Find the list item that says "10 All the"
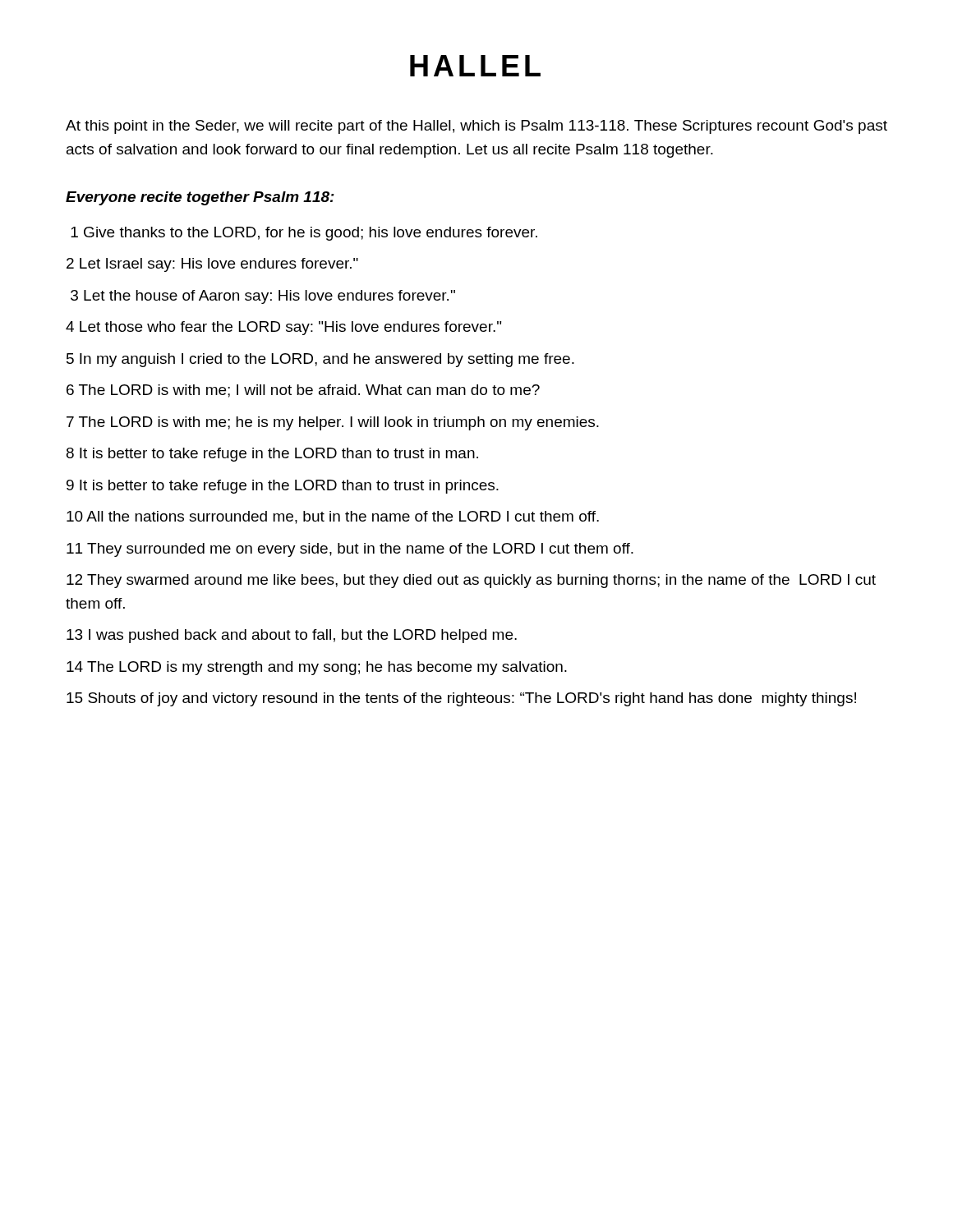Image resolution: width=953 pixels, height=1232 pixels. 333,516
